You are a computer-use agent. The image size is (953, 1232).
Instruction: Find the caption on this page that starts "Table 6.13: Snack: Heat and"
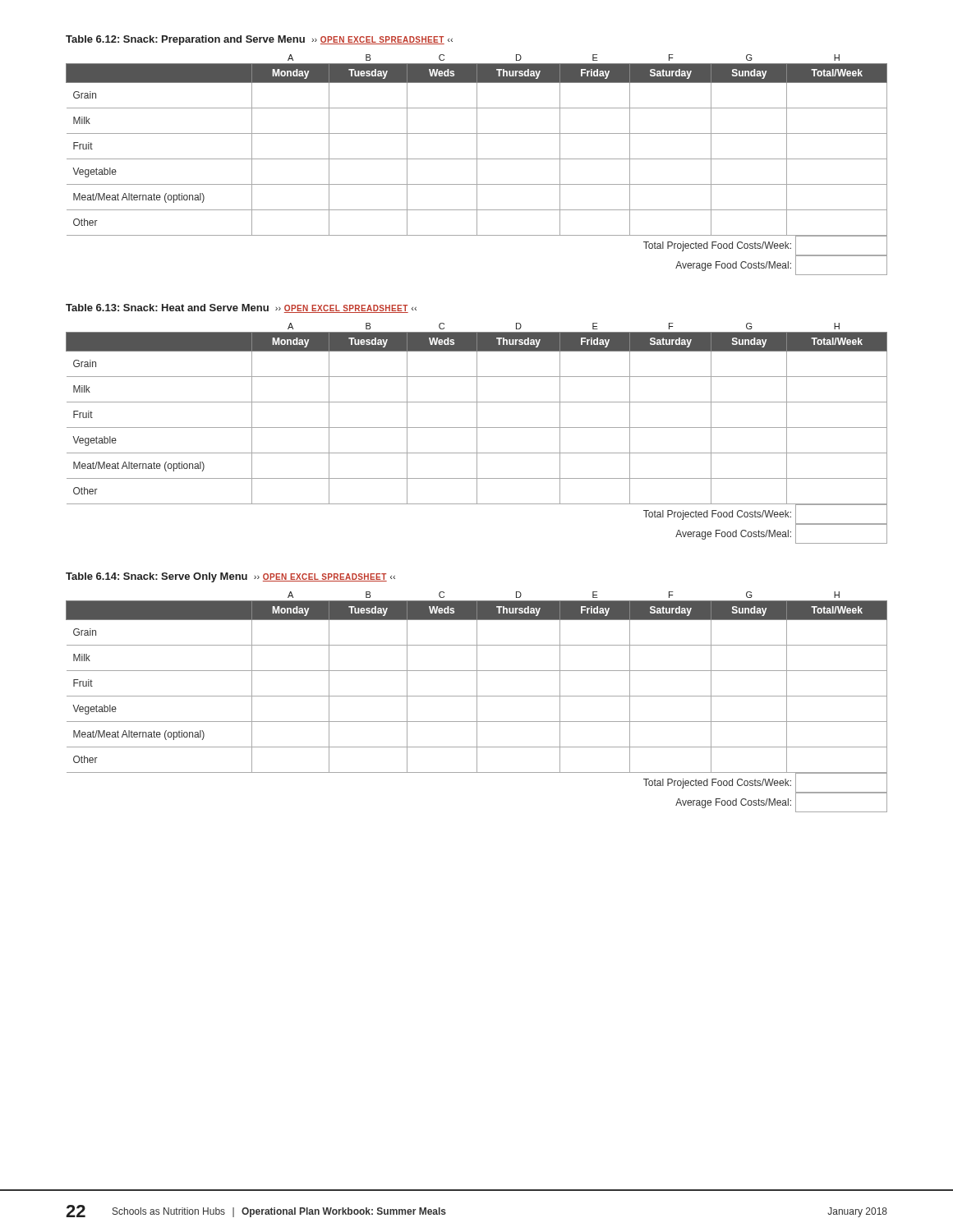click(241, 308)
